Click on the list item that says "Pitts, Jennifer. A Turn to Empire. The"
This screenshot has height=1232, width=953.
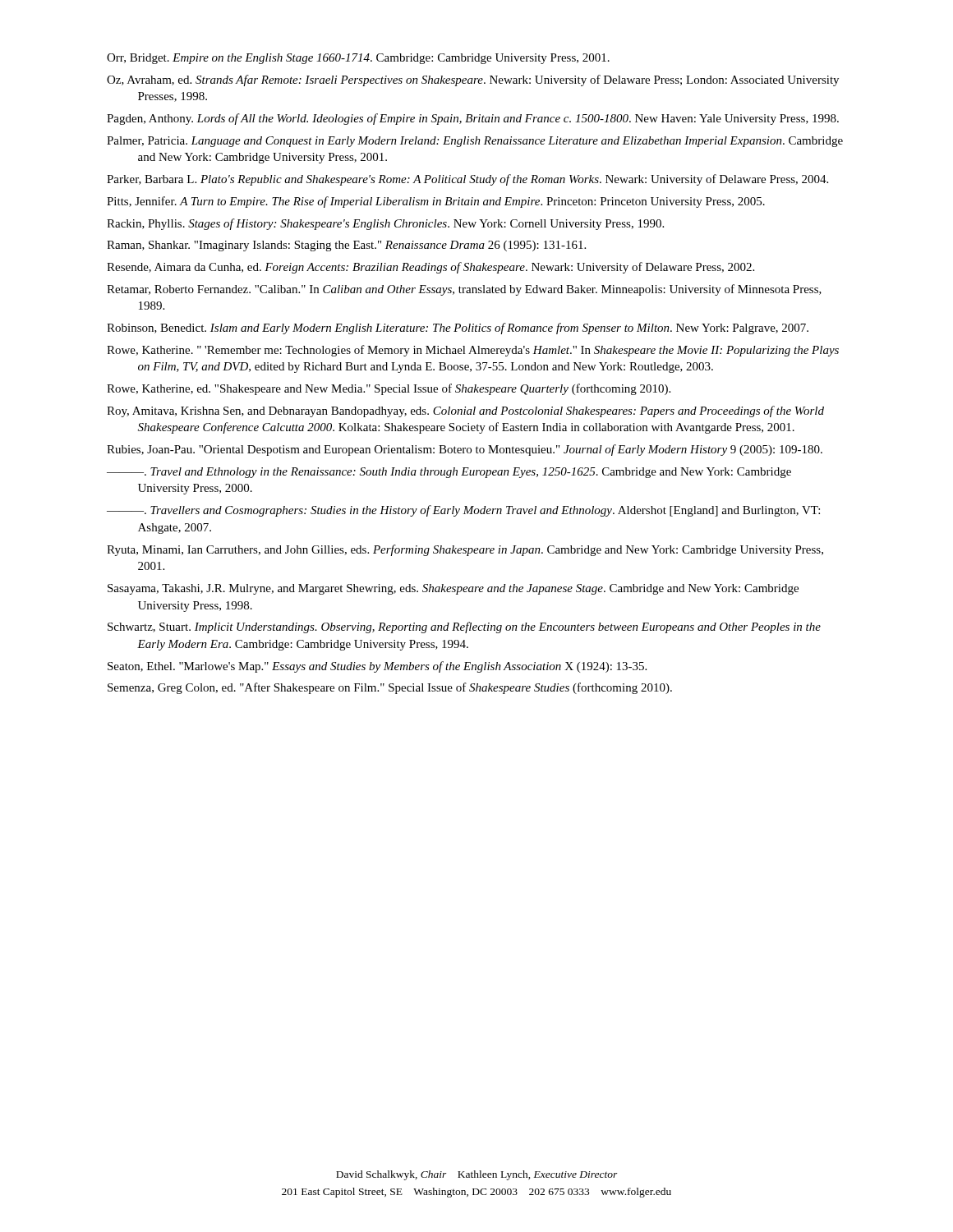pyautogui.click(x=436, y=201)
